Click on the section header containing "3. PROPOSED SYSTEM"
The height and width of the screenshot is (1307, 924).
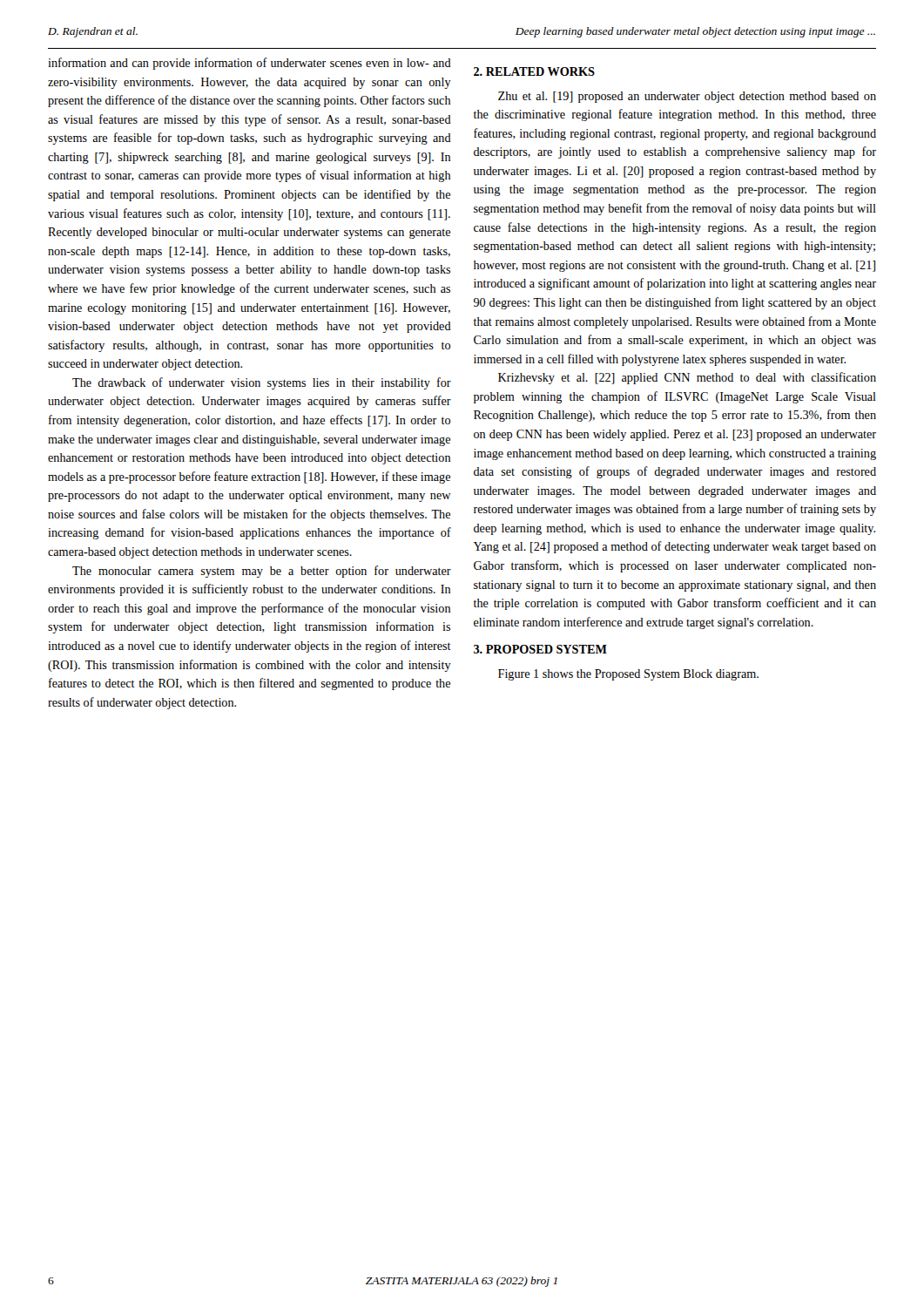[x=540, y=649]
